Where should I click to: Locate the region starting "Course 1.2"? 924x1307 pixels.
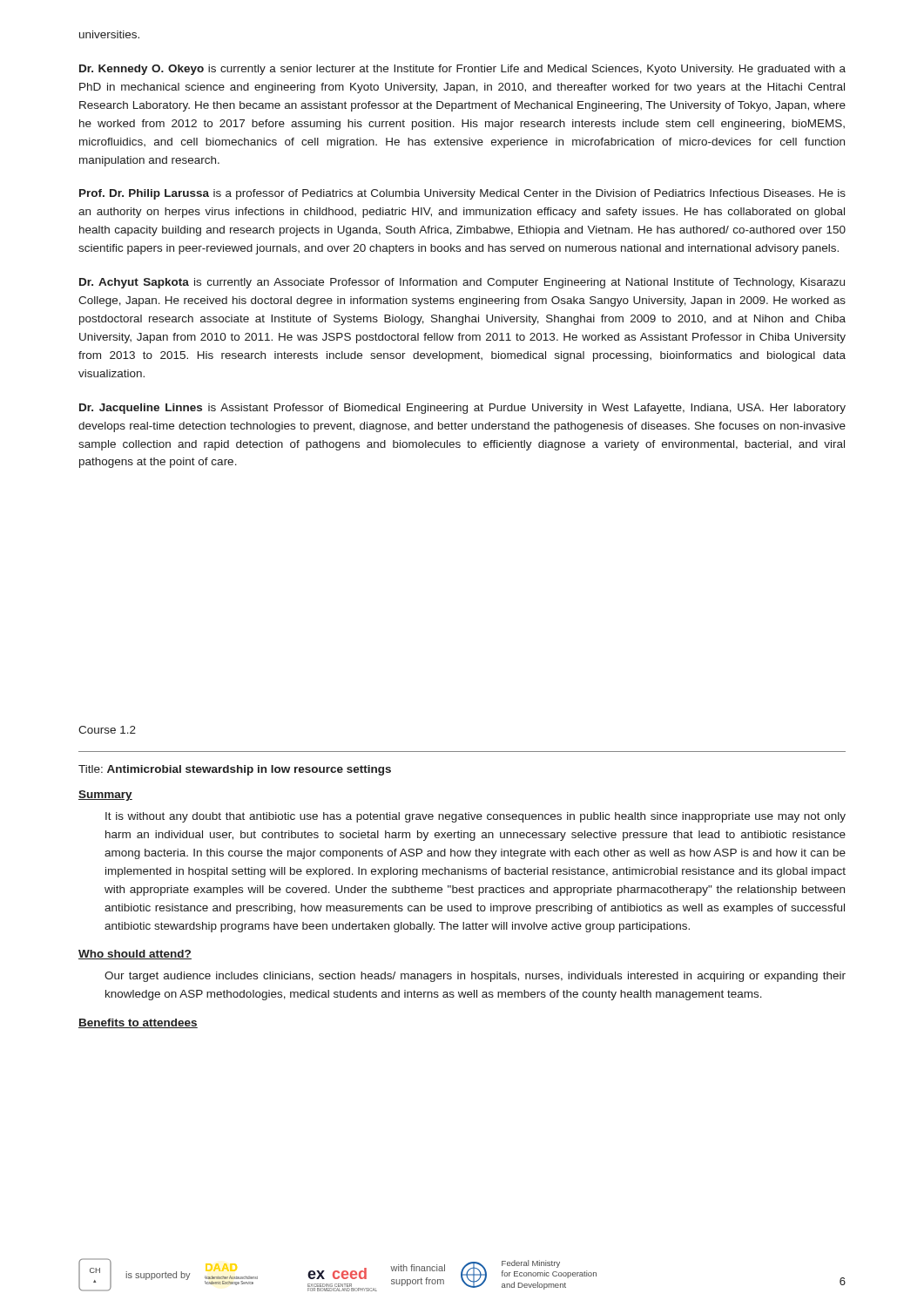tap(107, 730)
